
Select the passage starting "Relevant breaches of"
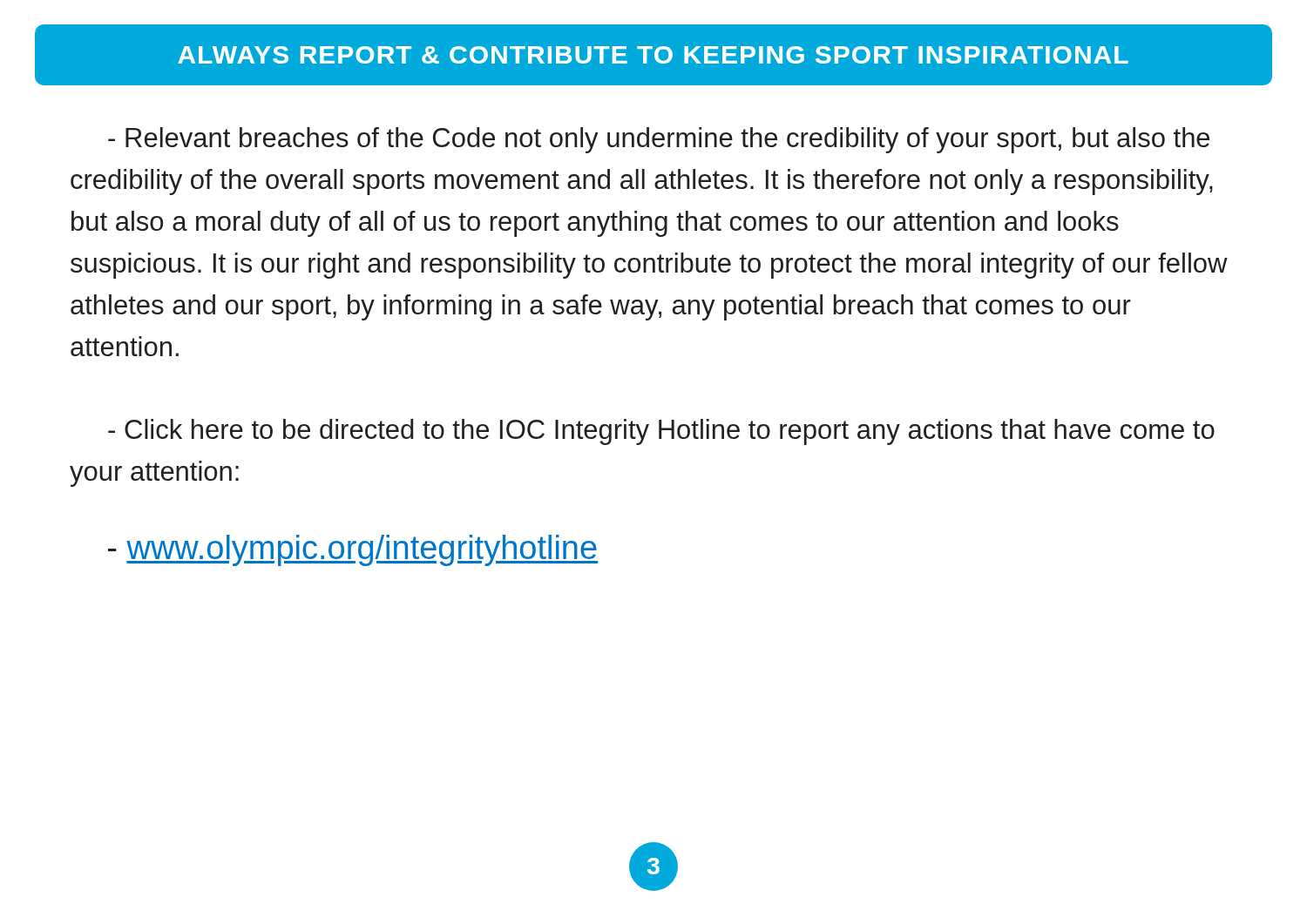[x=648, y=243]
